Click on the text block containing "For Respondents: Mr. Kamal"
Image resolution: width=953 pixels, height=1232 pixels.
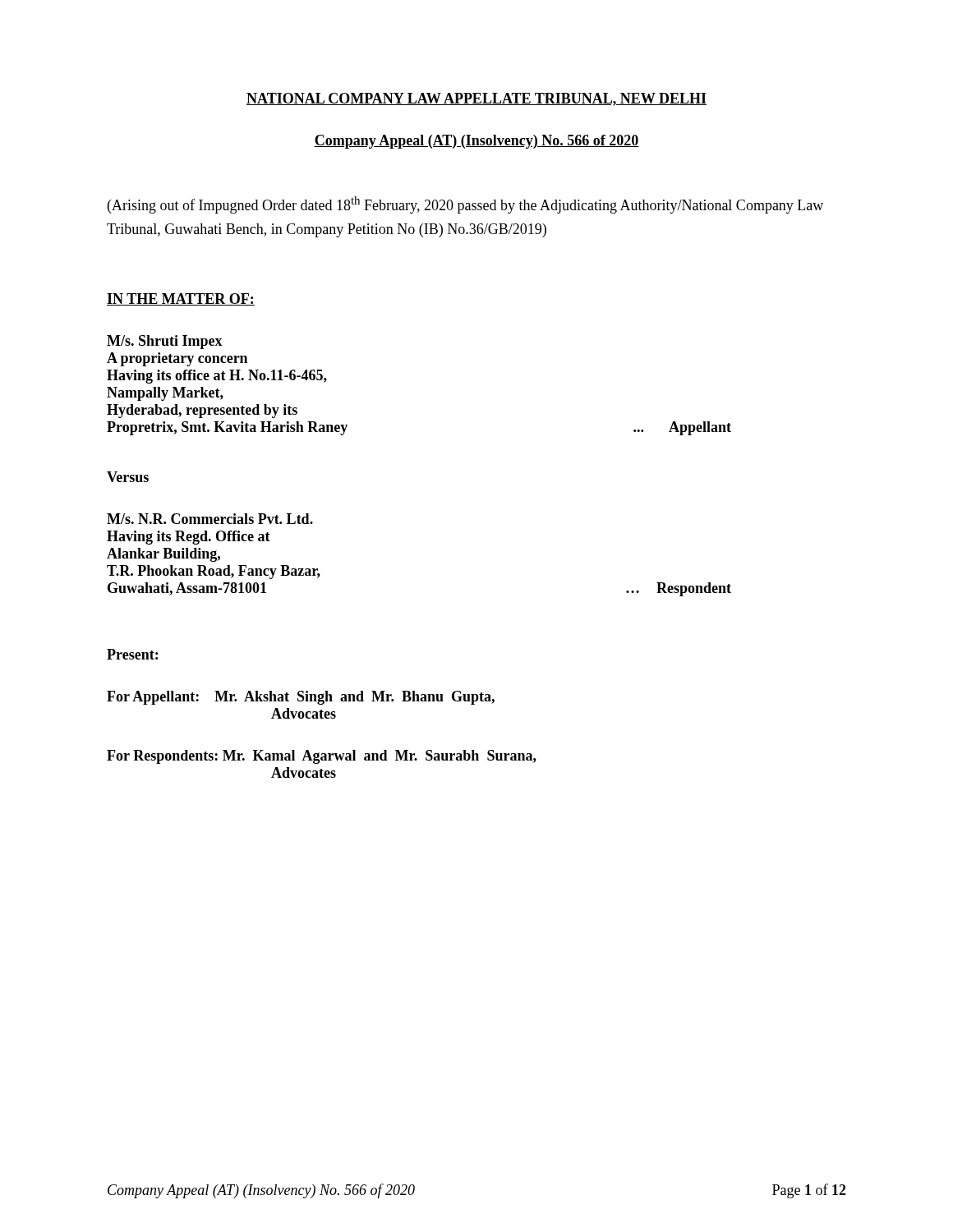(x=476, y=764)
